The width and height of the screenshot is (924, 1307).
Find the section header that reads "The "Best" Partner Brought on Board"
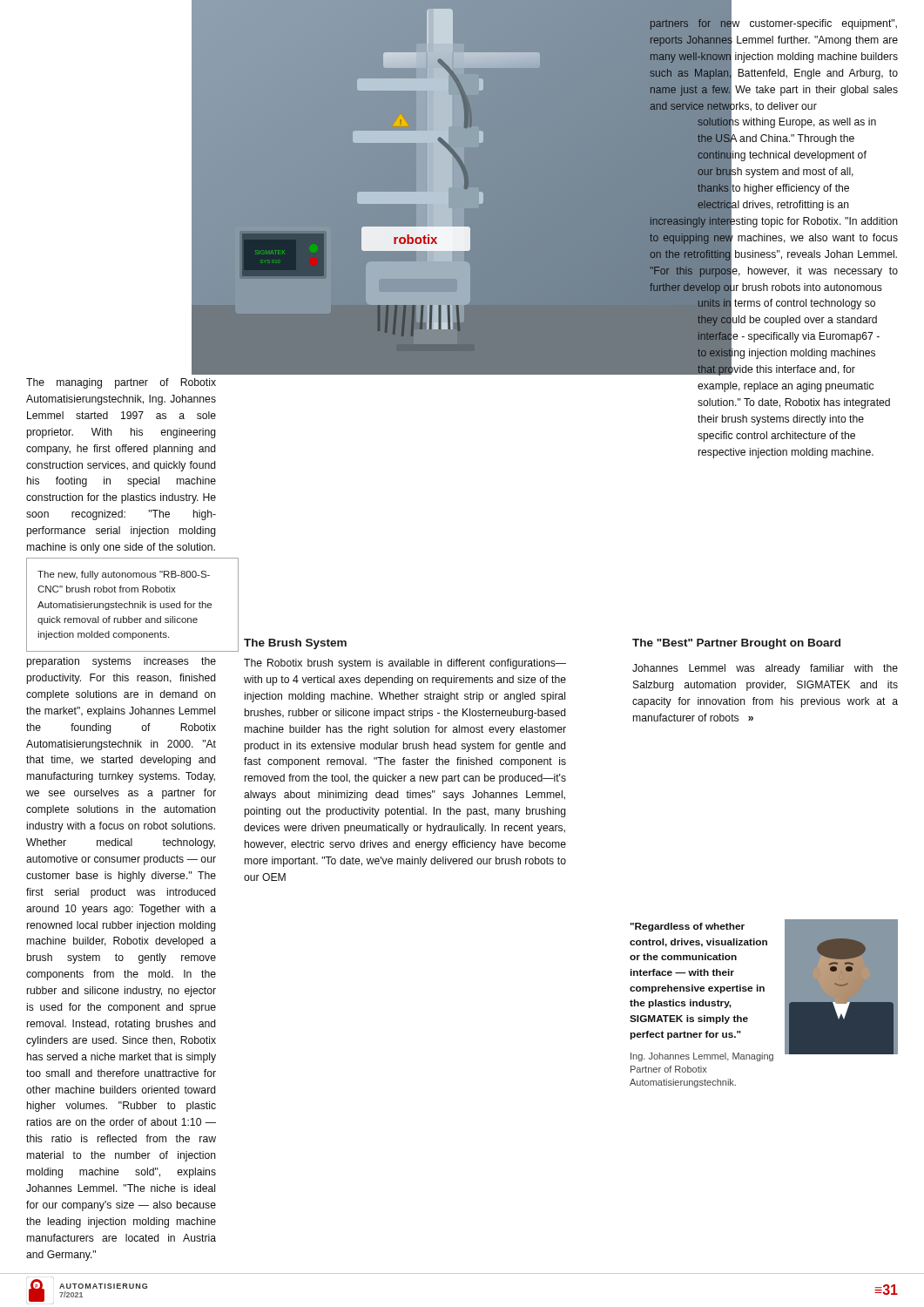click(x=737, y=643)
